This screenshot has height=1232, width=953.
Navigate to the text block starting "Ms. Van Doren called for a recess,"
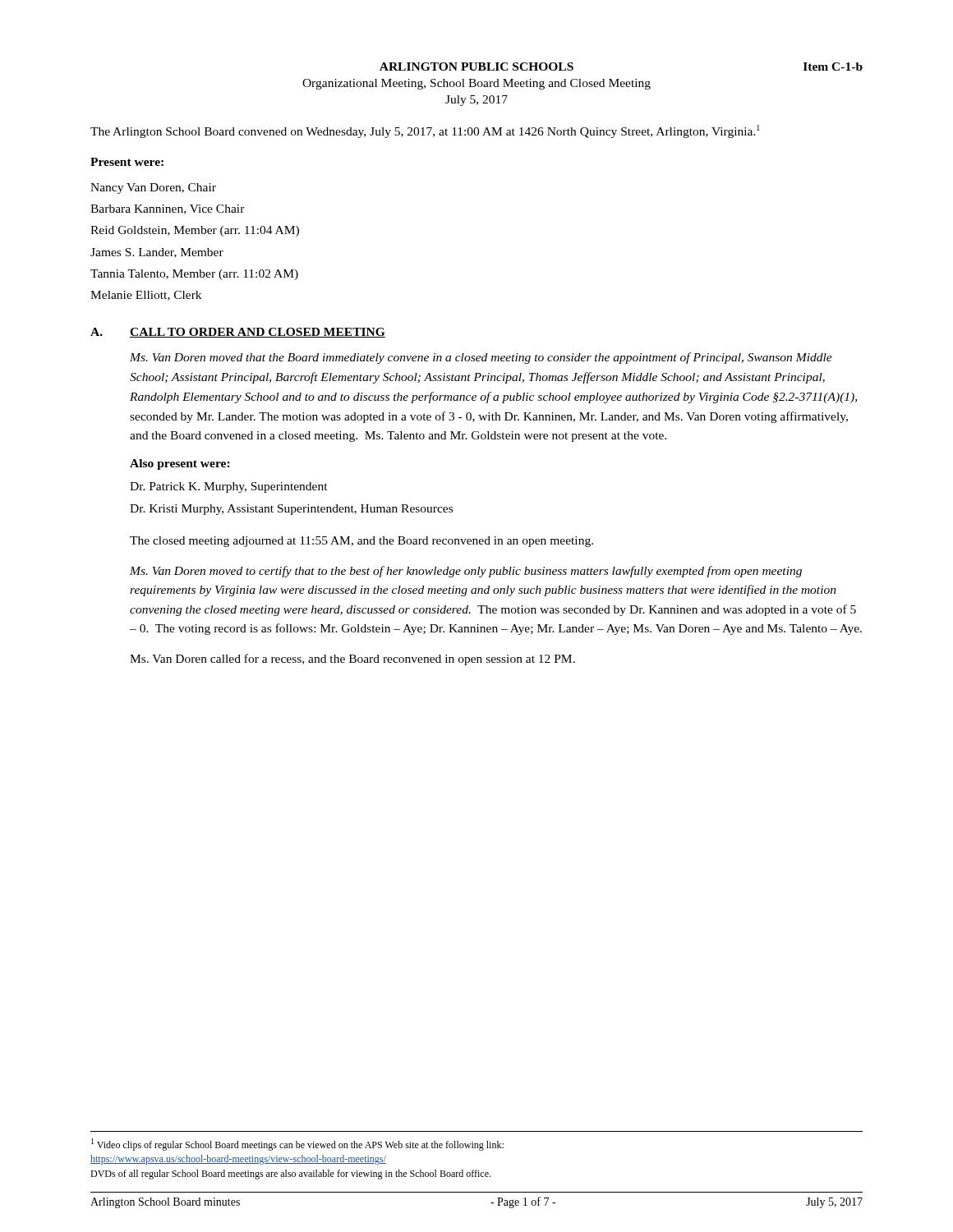point(353,658)
